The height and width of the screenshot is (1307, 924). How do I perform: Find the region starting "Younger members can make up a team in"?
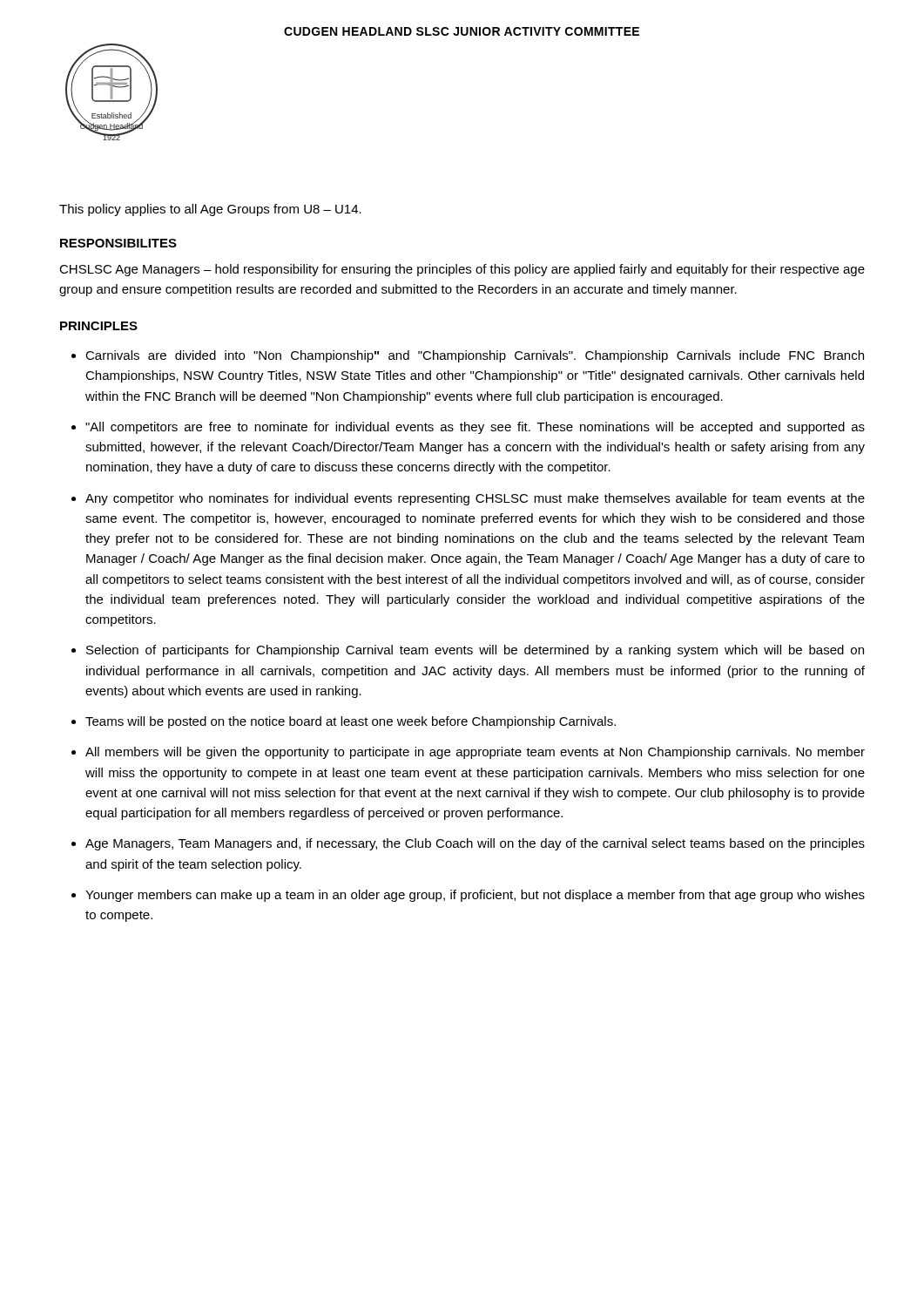click(475, 904)
